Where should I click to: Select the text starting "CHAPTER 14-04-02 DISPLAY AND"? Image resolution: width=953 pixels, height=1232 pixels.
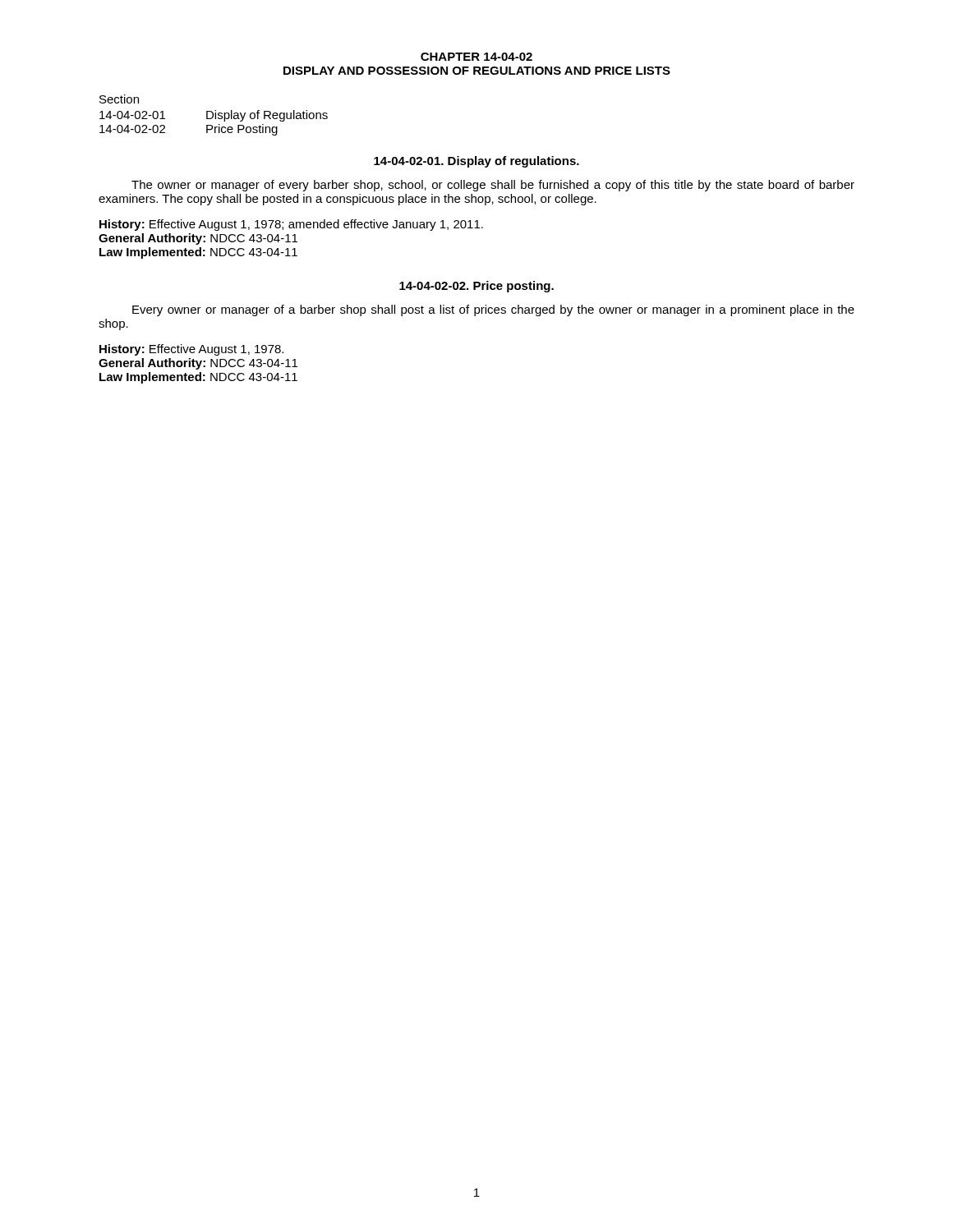(x=476, y=63)
